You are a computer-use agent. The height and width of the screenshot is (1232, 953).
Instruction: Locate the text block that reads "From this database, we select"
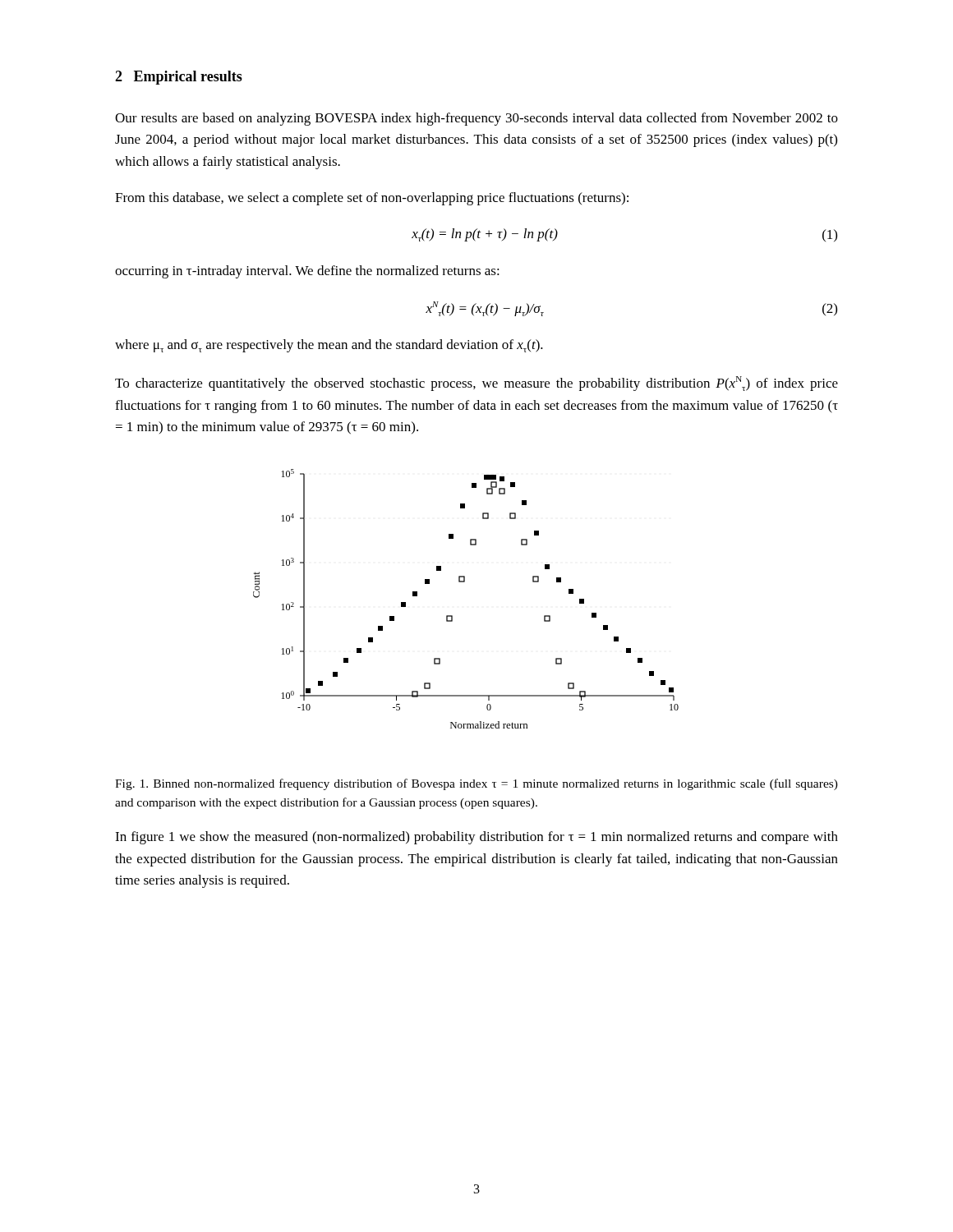372,198
